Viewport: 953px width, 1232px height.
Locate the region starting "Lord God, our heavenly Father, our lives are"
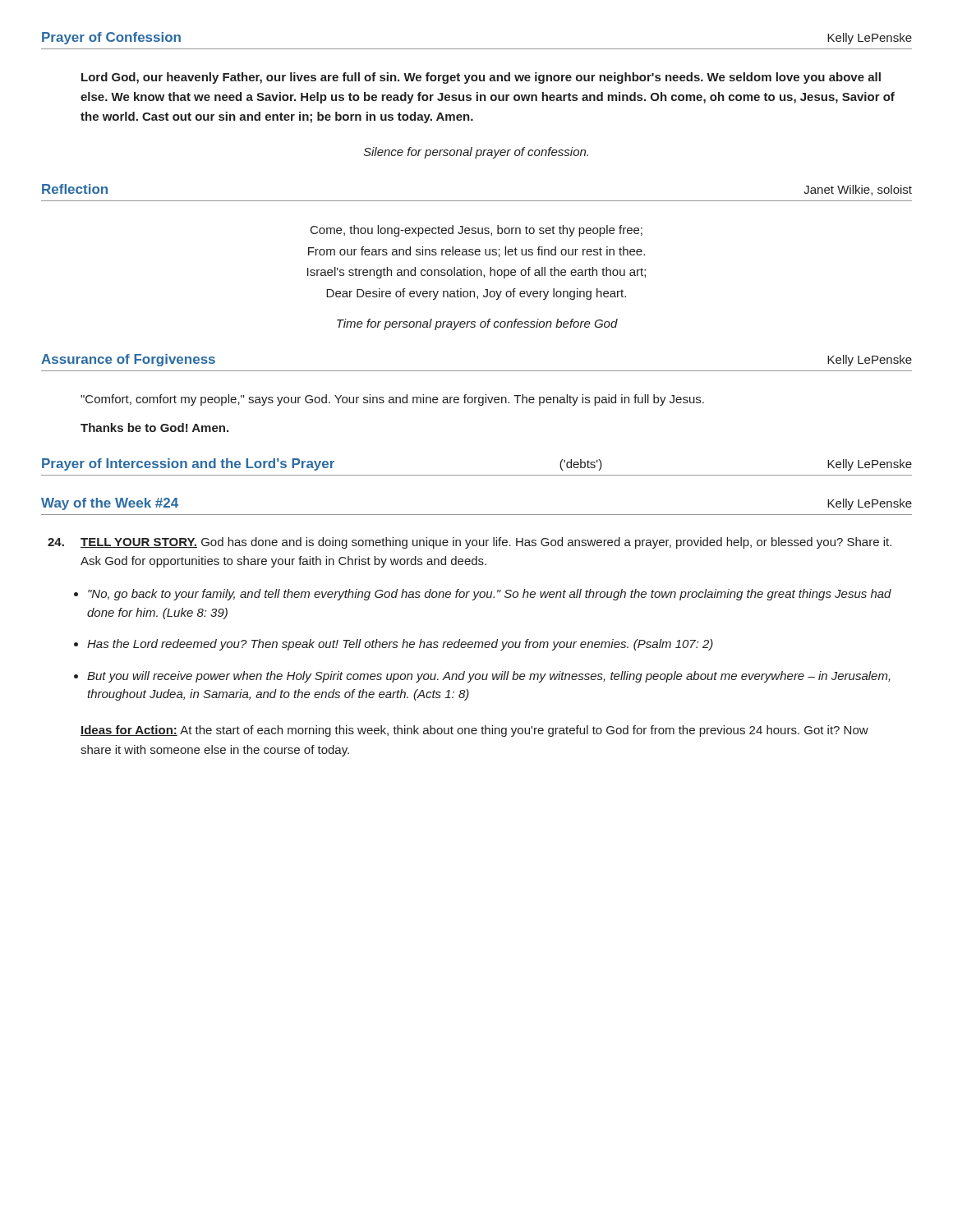(488, 97)
